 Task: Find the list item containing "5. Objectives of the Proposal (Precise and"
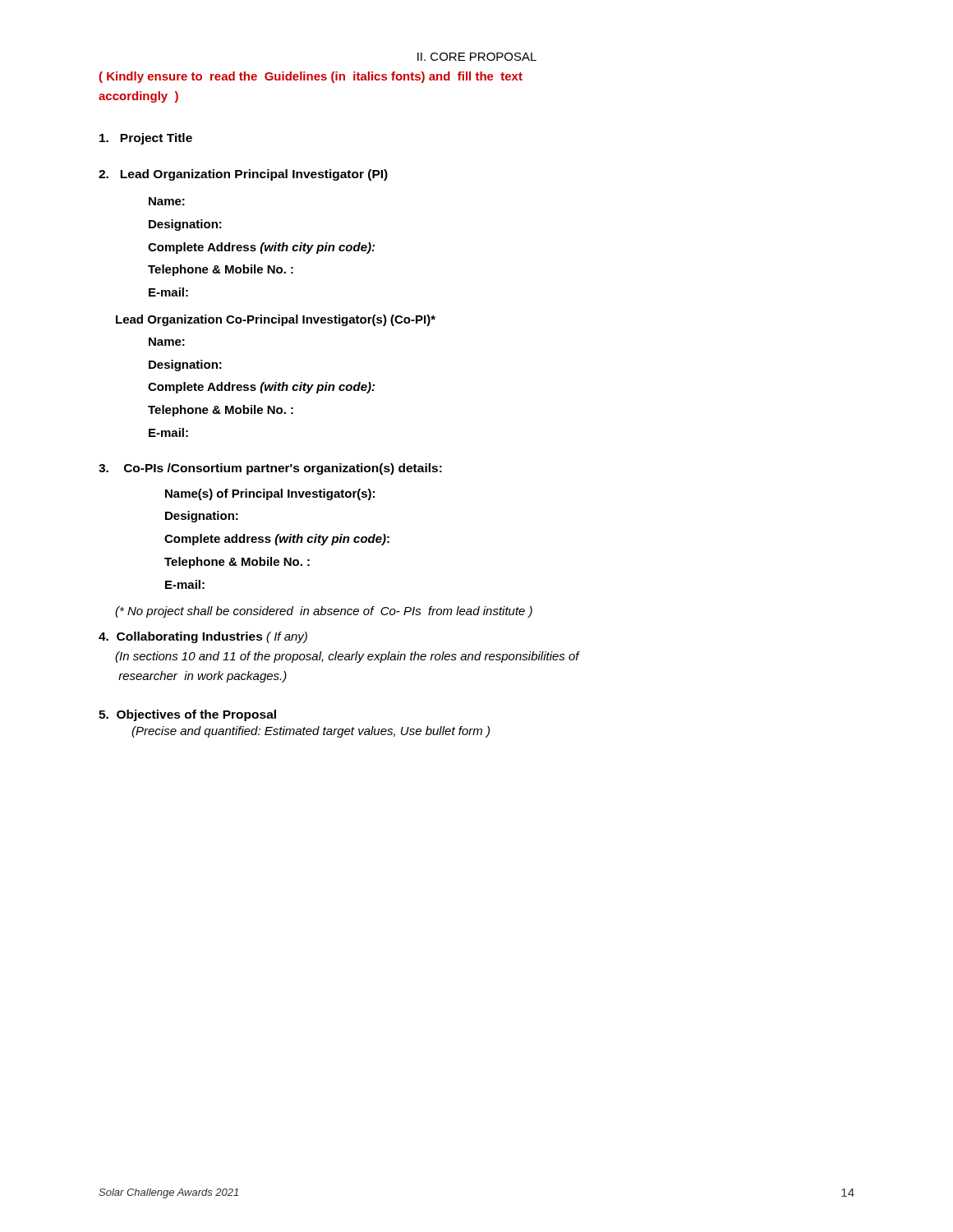(x=476, y=723)
